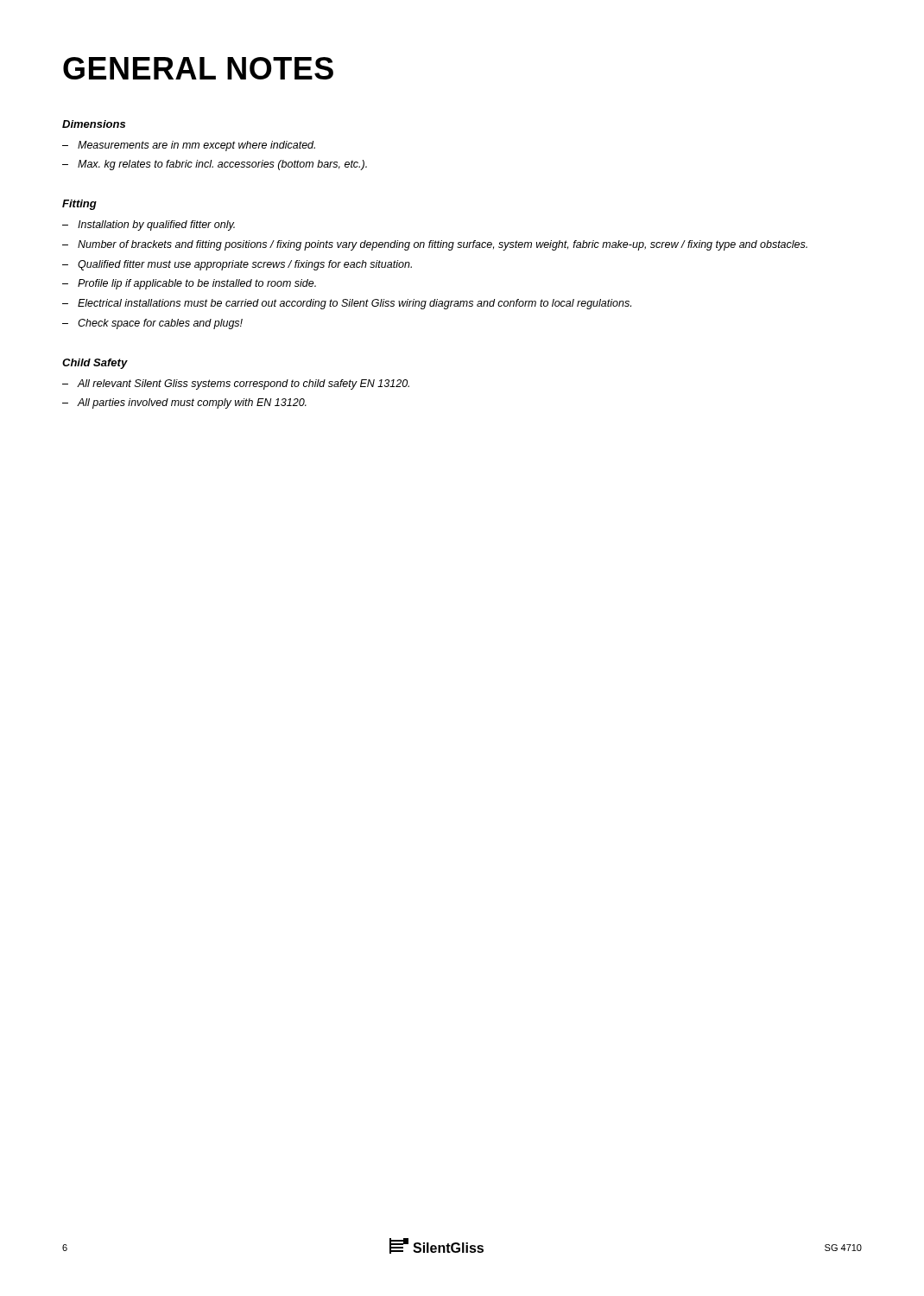Click on the section header with the text "Child Safety"
This screenshot has height=1296, width=924.
point(95,362)
